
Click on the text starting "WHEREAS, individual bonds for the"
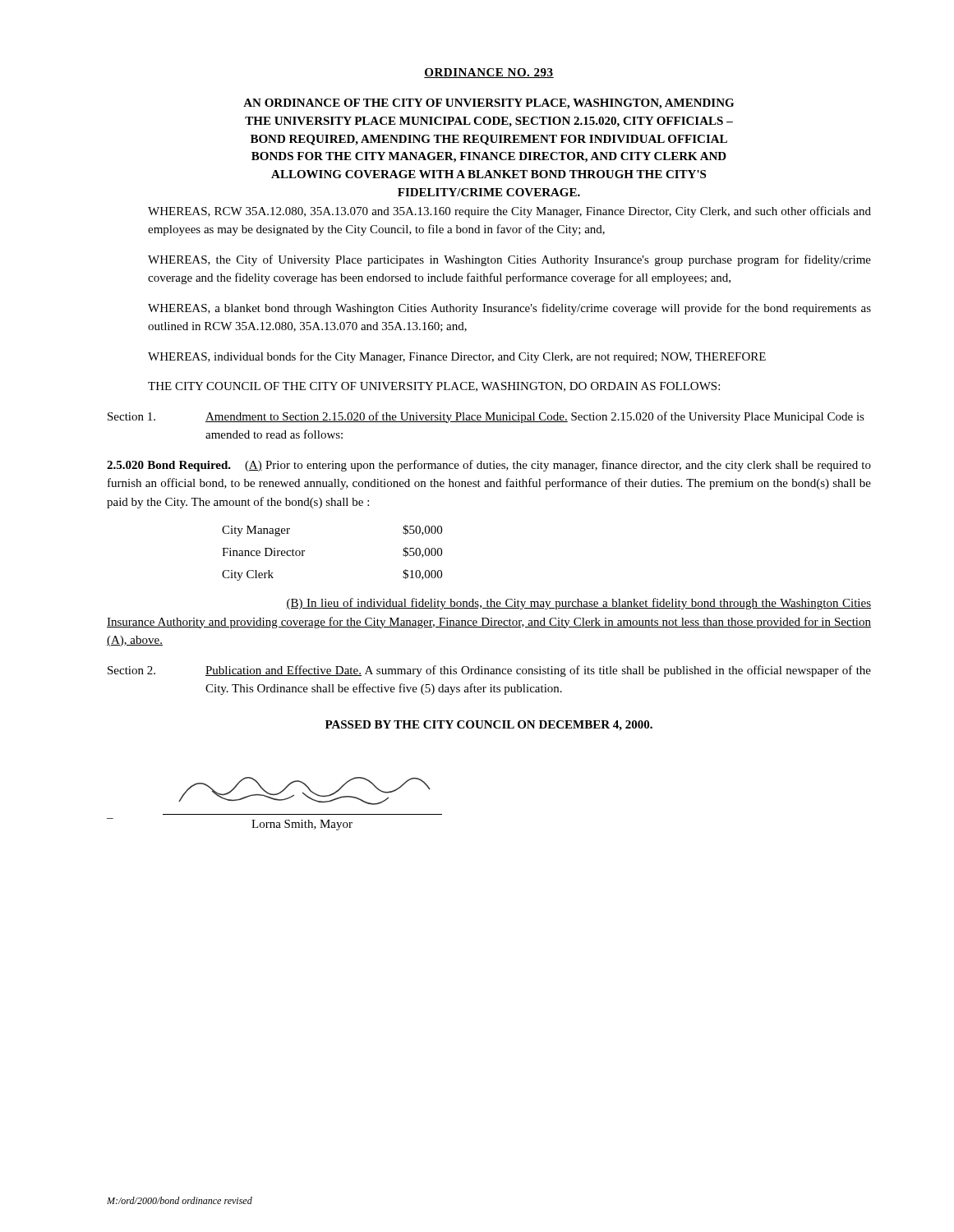[x=457, y=356]
